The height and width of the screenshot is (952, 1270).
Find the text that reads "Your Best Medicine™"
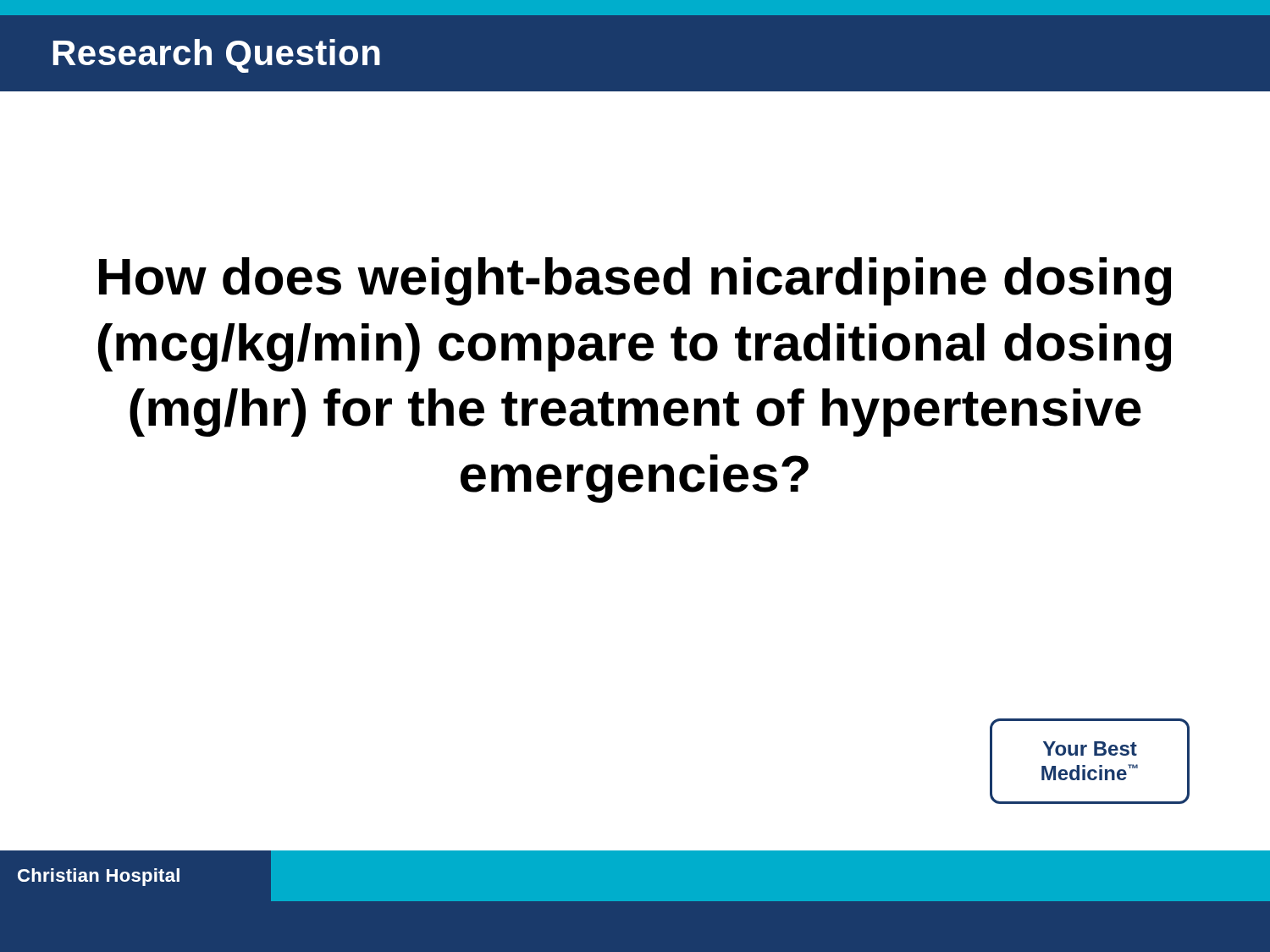[x=1090, y=761]
